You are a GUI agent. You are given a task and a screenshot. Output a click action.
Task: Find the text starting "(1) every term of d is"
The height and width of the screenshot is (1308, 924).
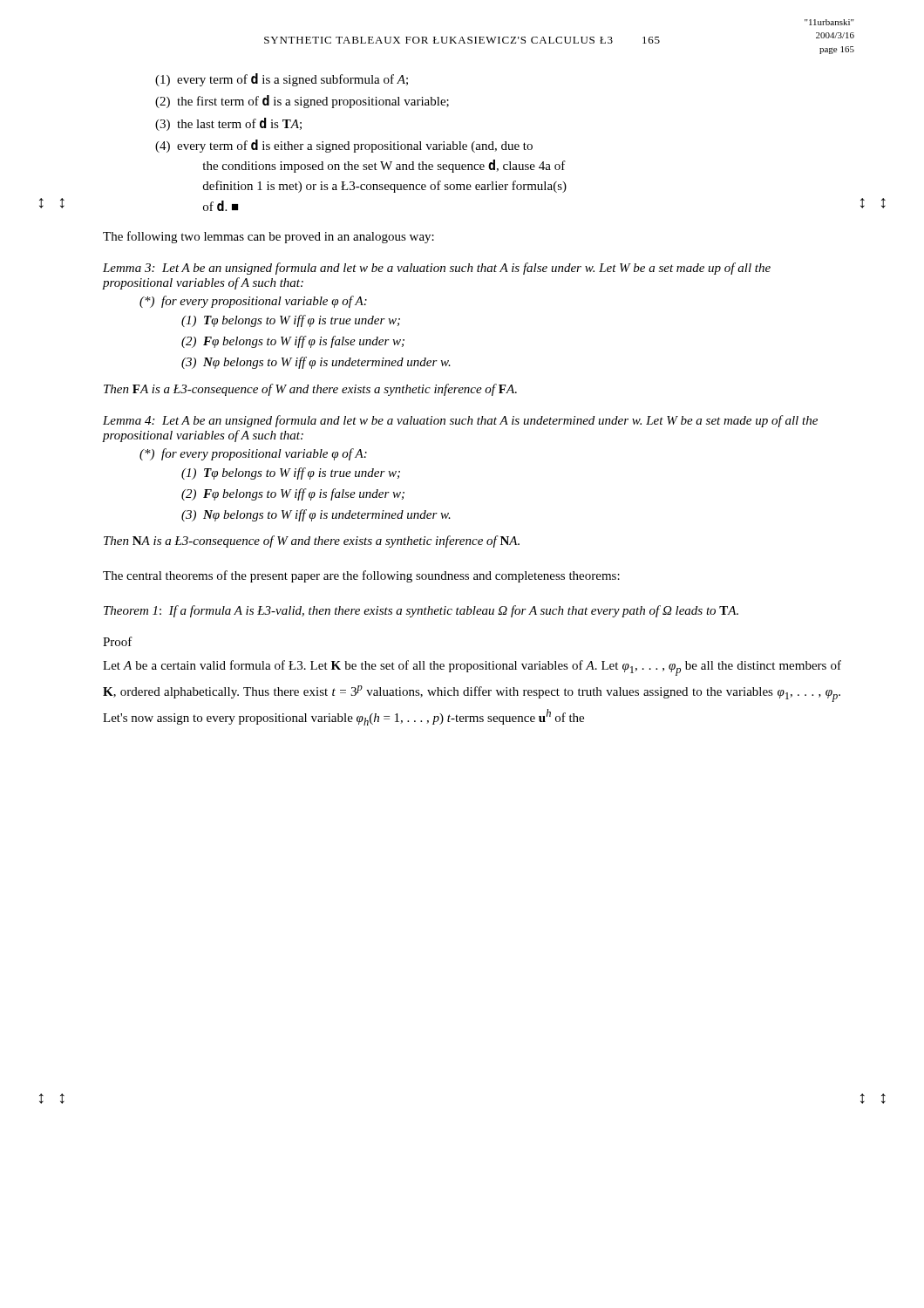tap(282, 79)
